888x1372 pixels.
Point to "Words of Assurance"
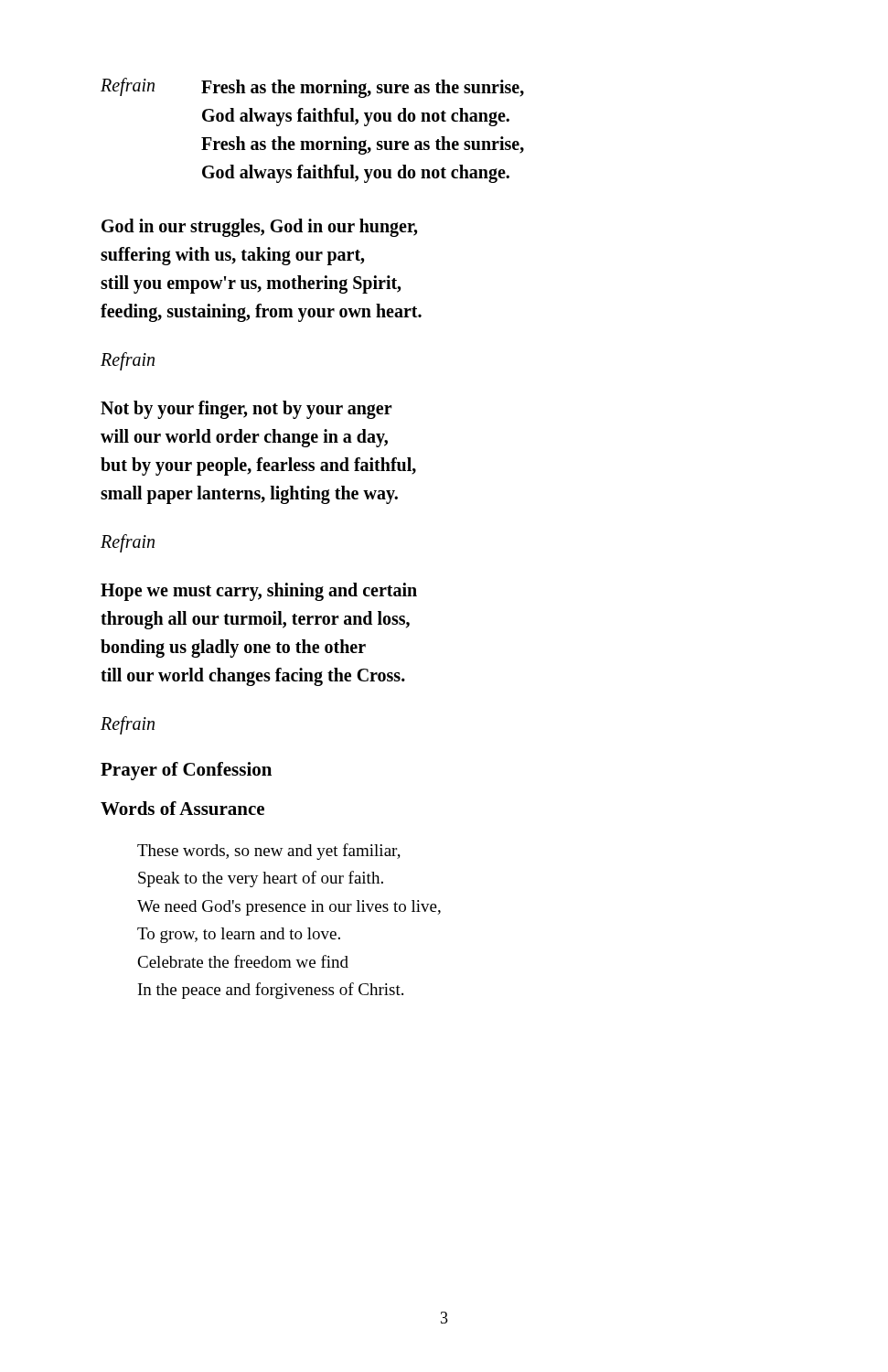(x=183, y=809)
